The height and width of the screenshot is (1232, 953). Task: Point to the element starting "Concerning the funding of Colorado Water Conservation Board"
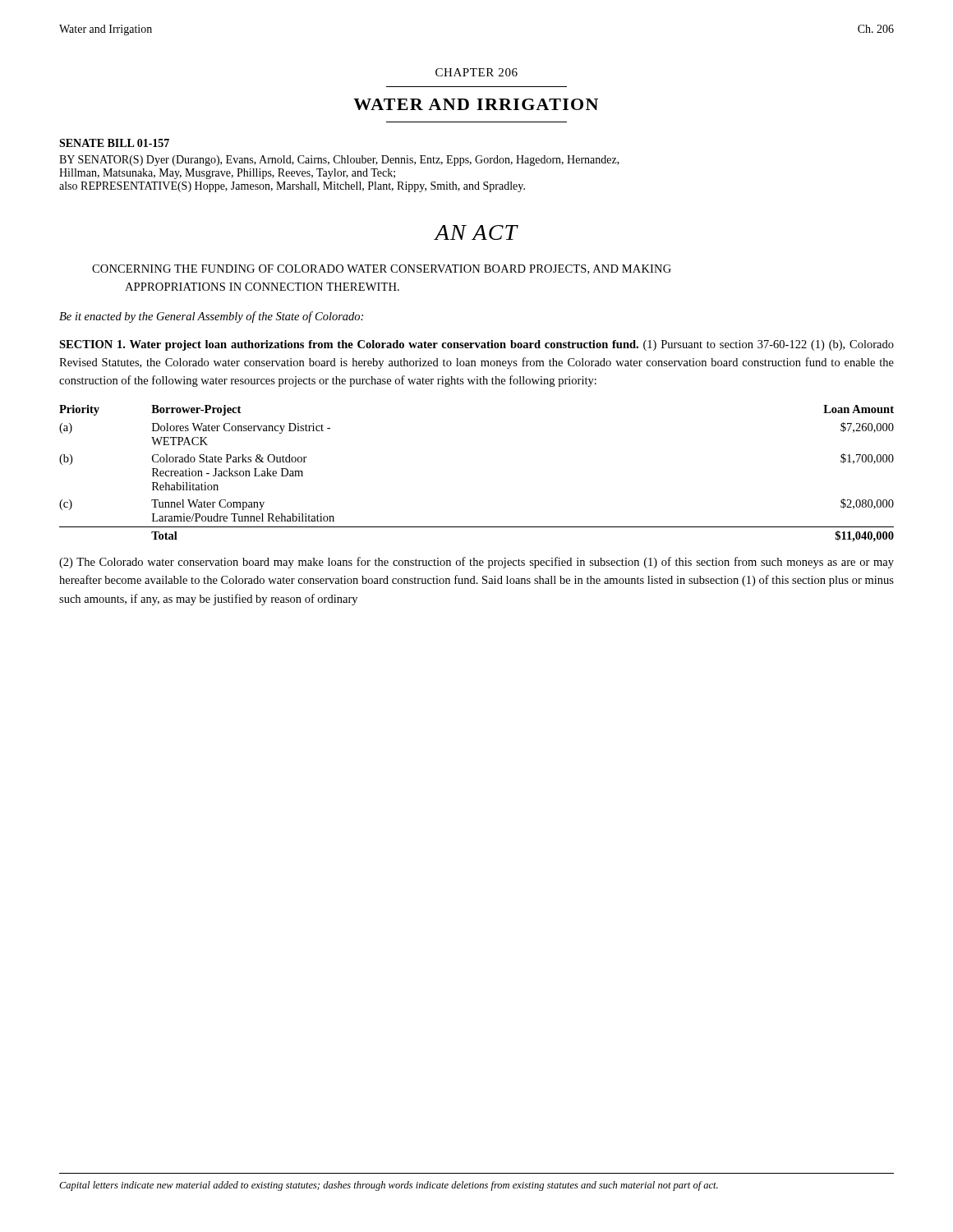pos(382,278)
